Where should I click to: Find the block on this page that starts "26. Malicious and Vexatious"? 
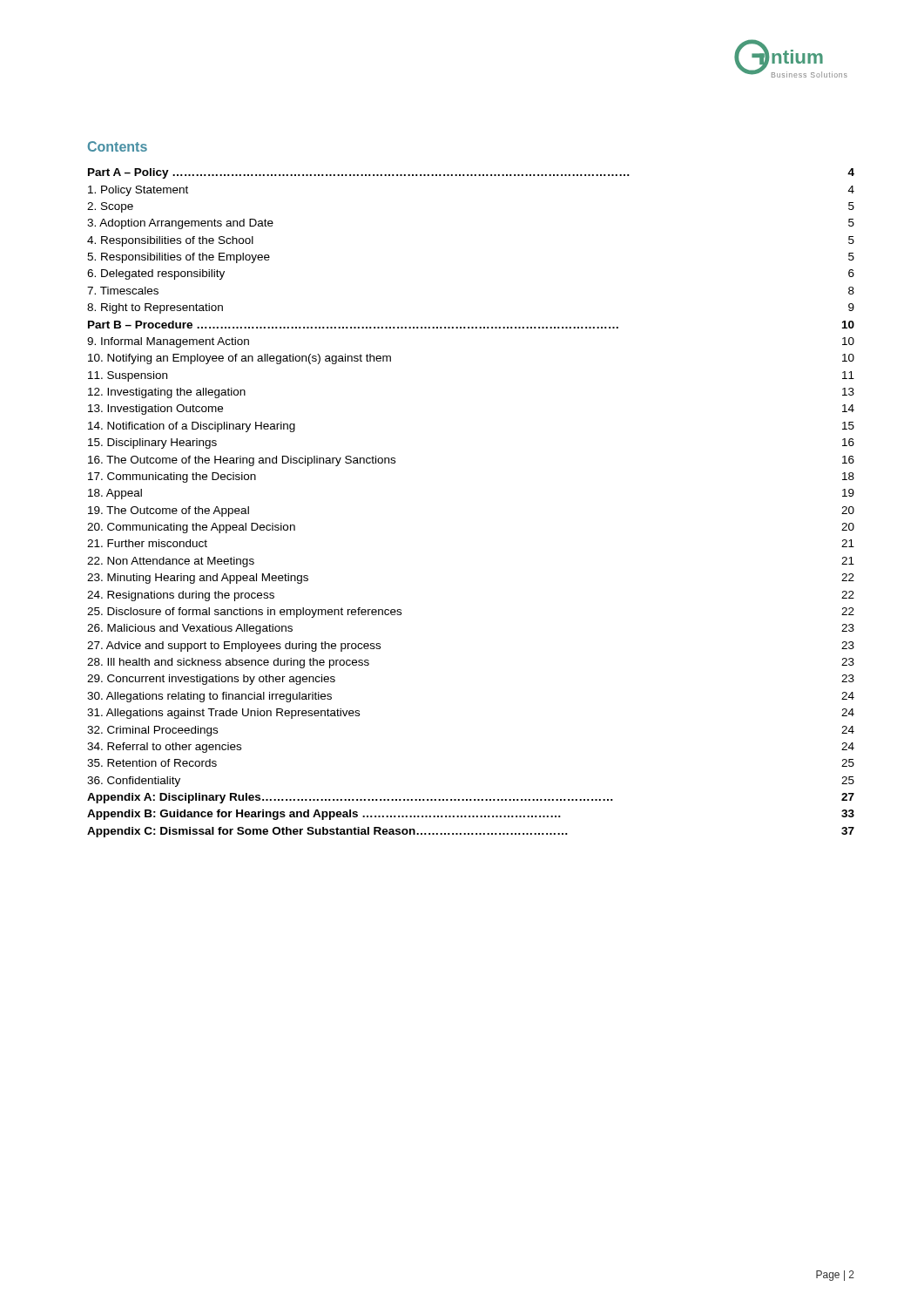click(x=188, y=629)
